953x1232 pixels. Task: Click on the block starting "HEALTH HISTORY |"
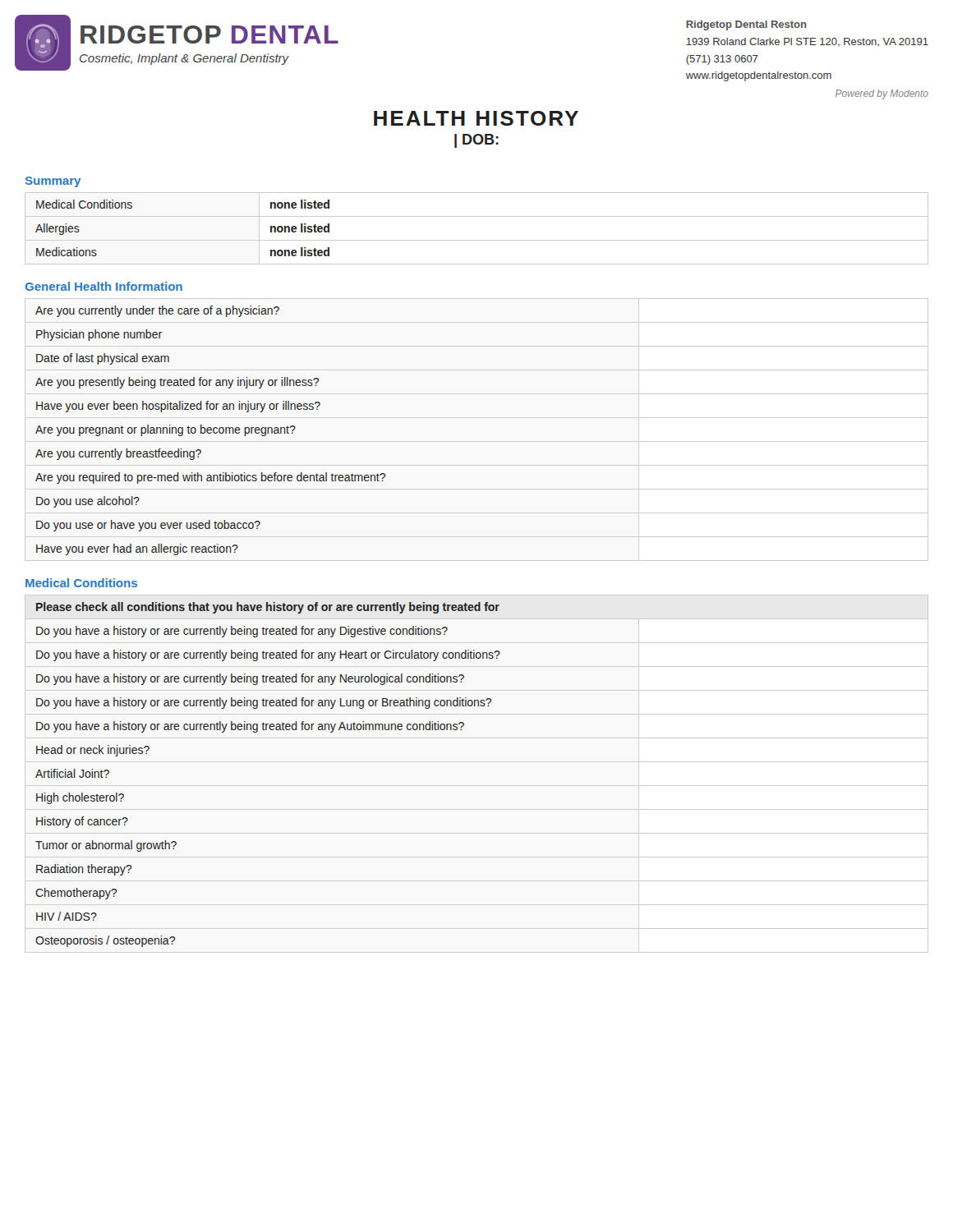[476, 127]
